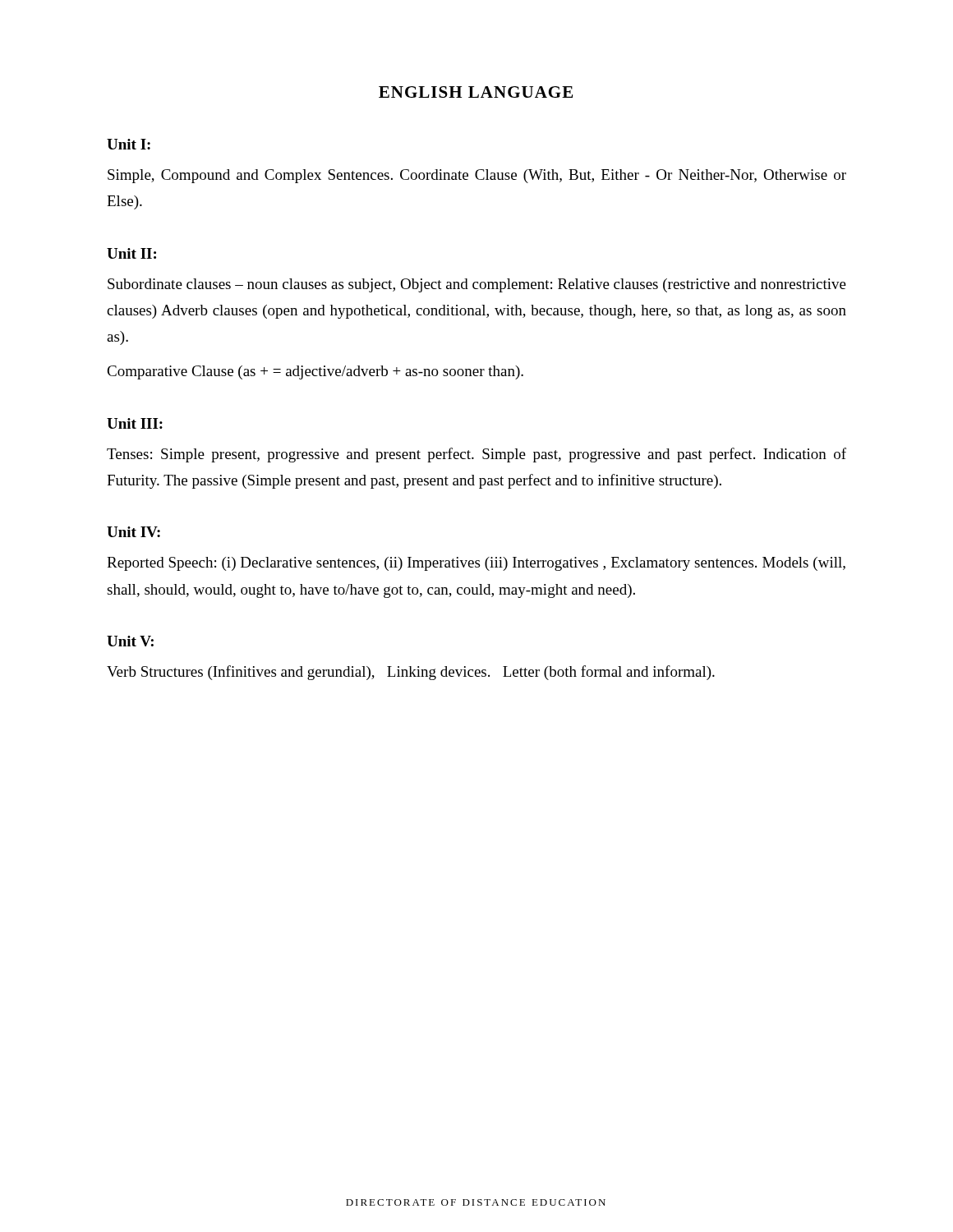
Task: Navigate to the block starting "Comparative Clause (as + = adjective/adverb"
Action: pos(315,371)
